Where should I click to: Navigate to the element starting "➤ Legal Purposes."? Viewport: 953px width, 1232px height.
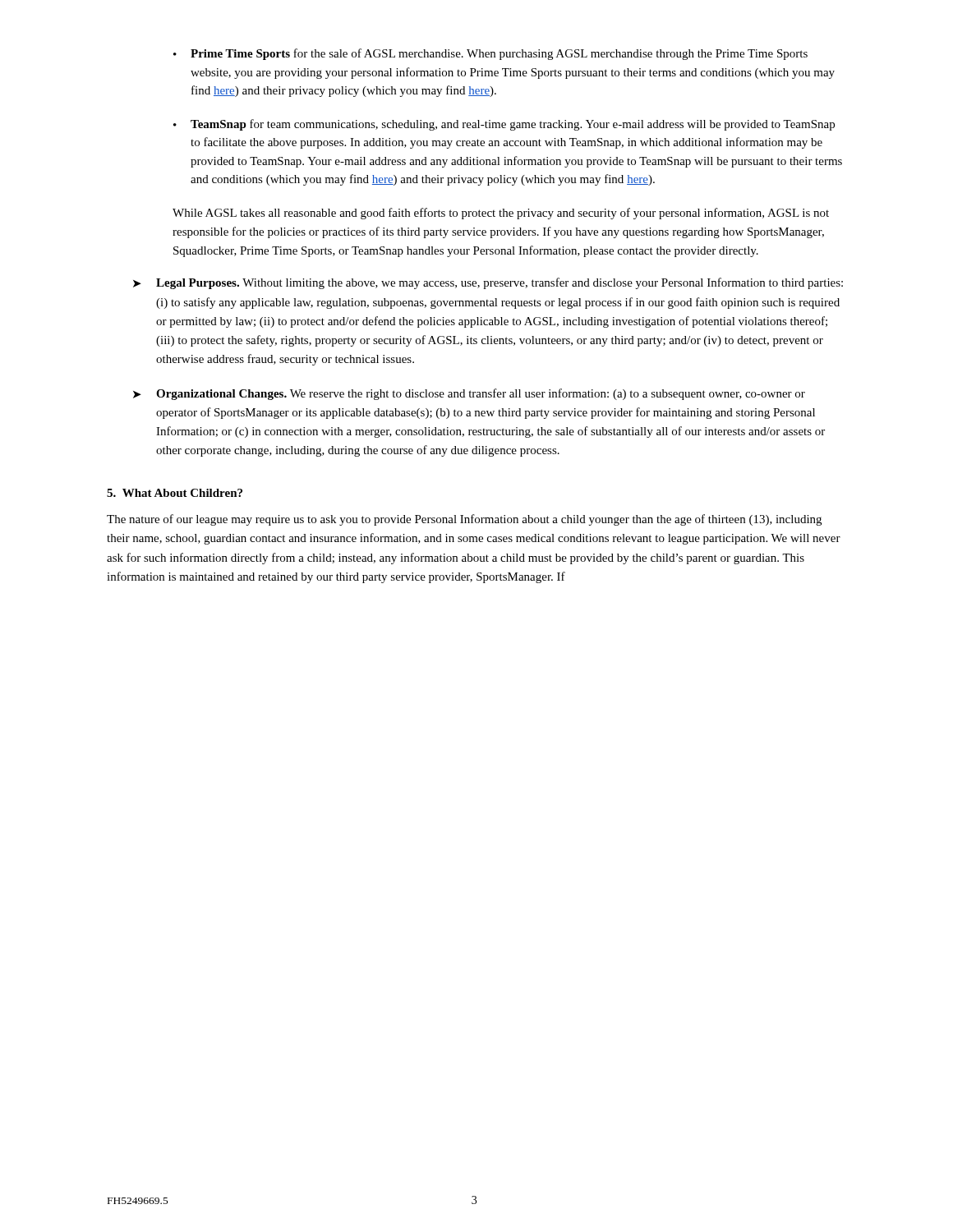(x=489, y=321)
